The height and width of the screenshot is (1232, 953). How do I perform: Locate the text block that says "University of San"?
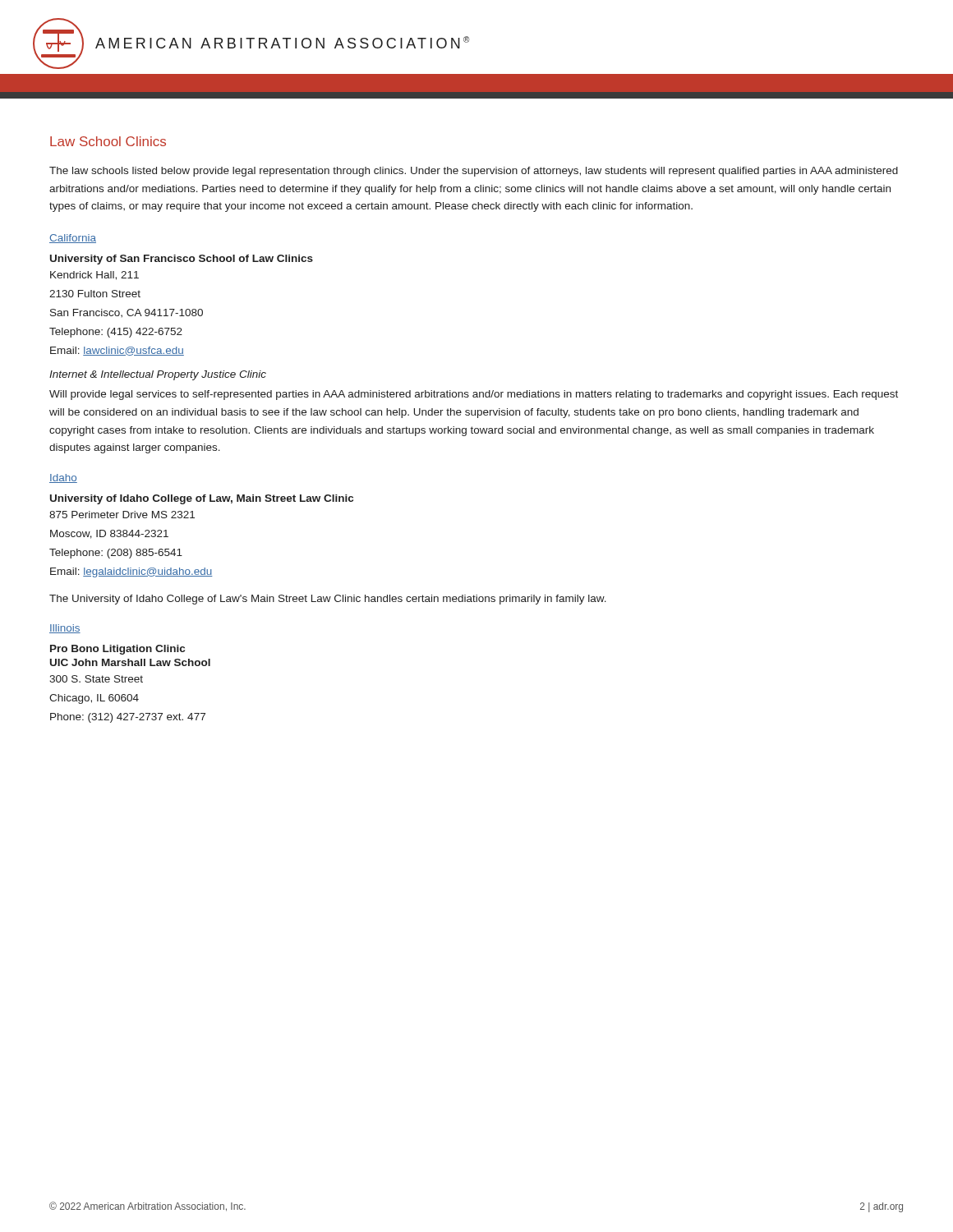click(x=182, y=260)
